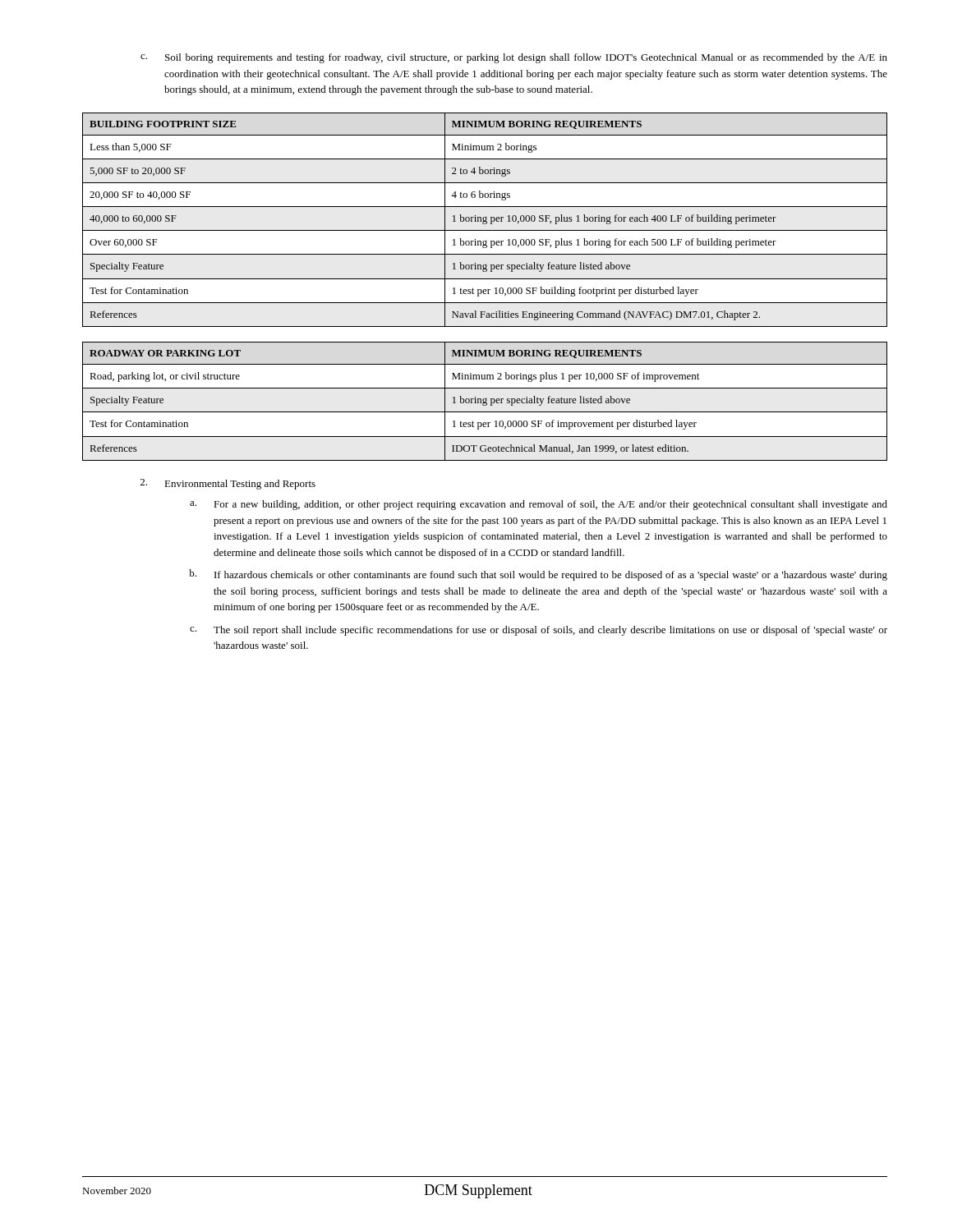Locate the block of text that opens with "b. If hazardous chemicals or other contaminants are"
Viewport: 953px width, 1232px height.
(518, 591)
